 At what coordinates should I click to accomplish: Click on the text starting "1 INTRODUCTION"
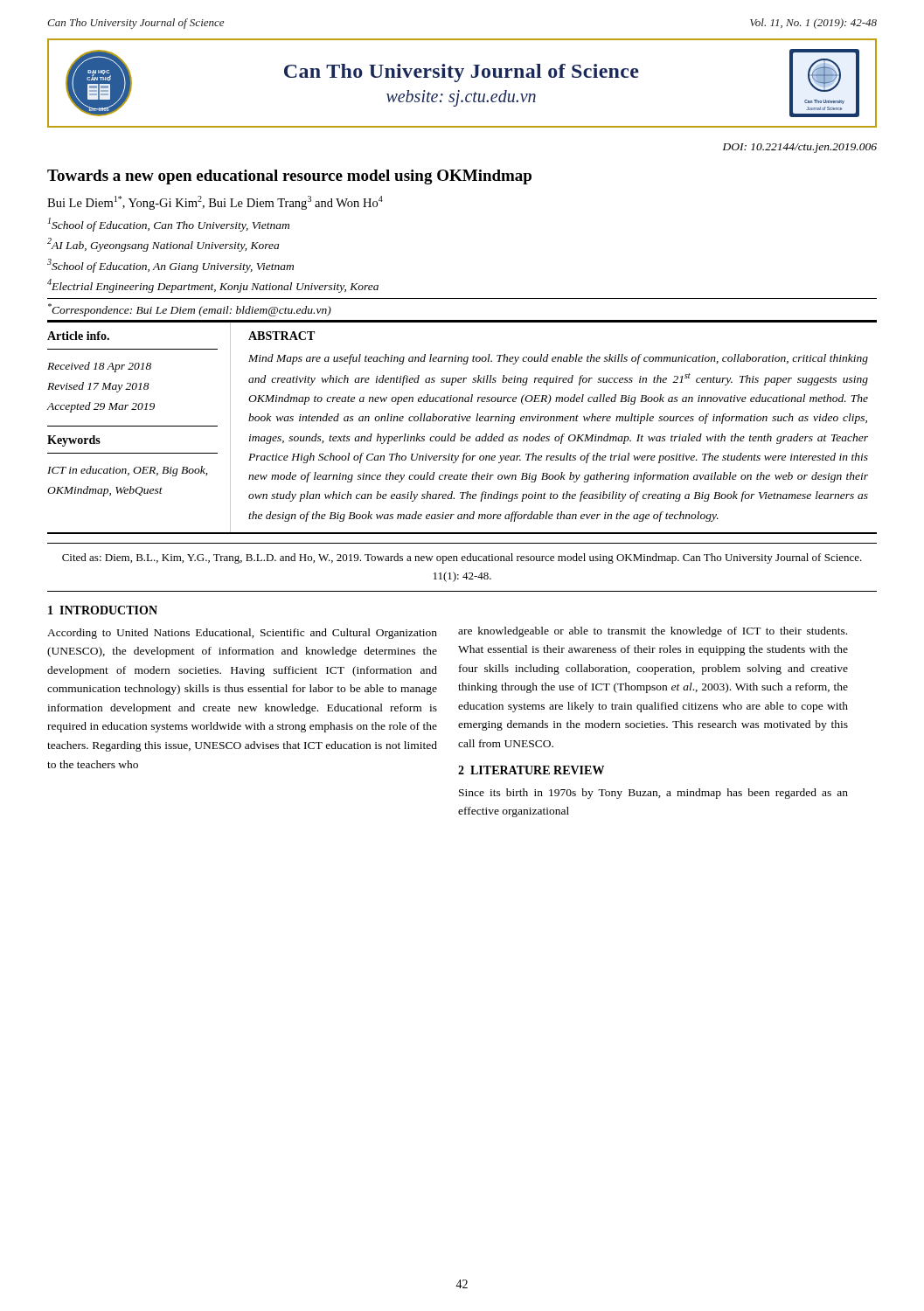pyautogui.click(x=102, y=610)
